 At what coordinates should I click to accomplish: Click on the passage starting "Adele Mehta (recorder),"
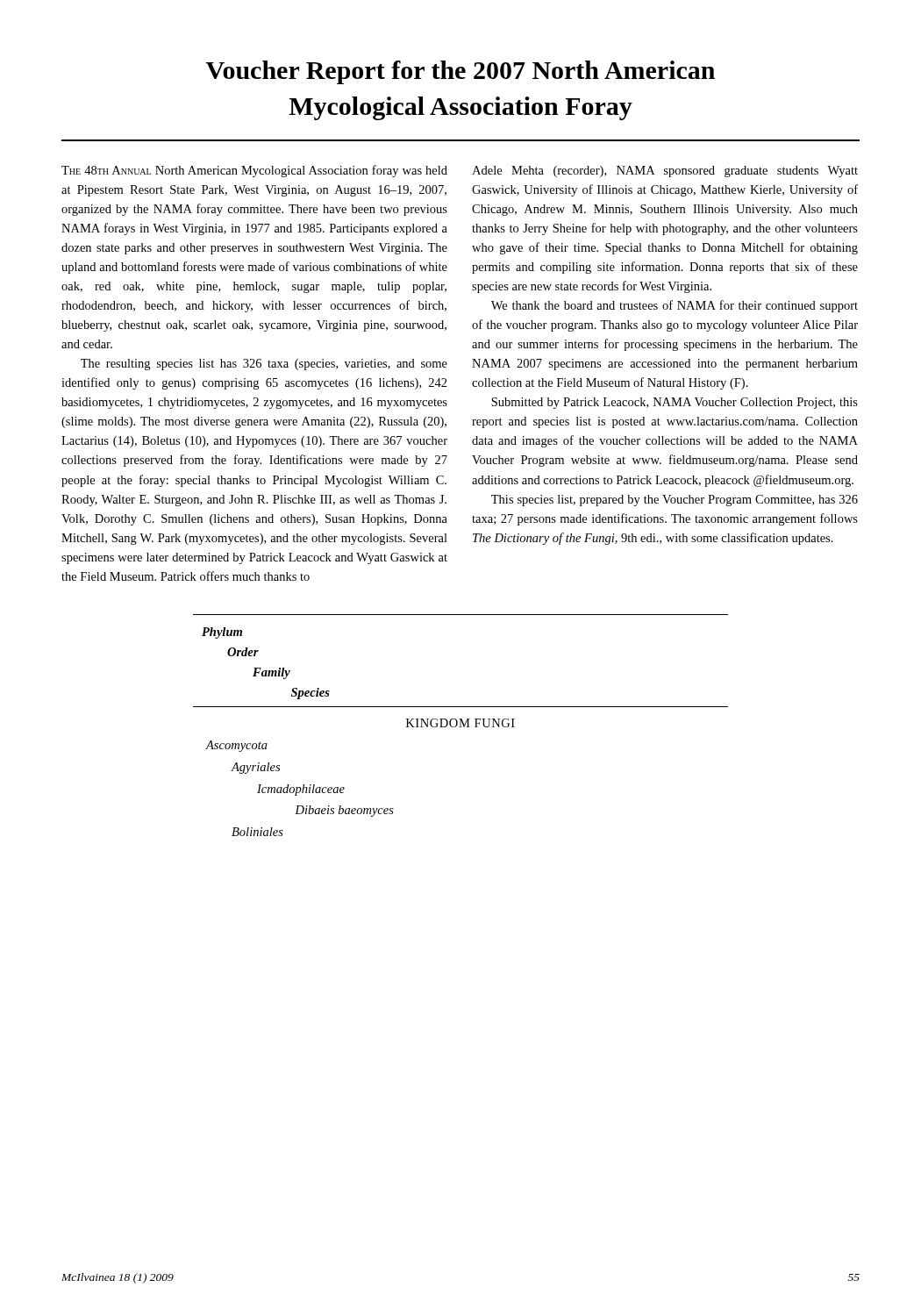[x=665, y=354]
